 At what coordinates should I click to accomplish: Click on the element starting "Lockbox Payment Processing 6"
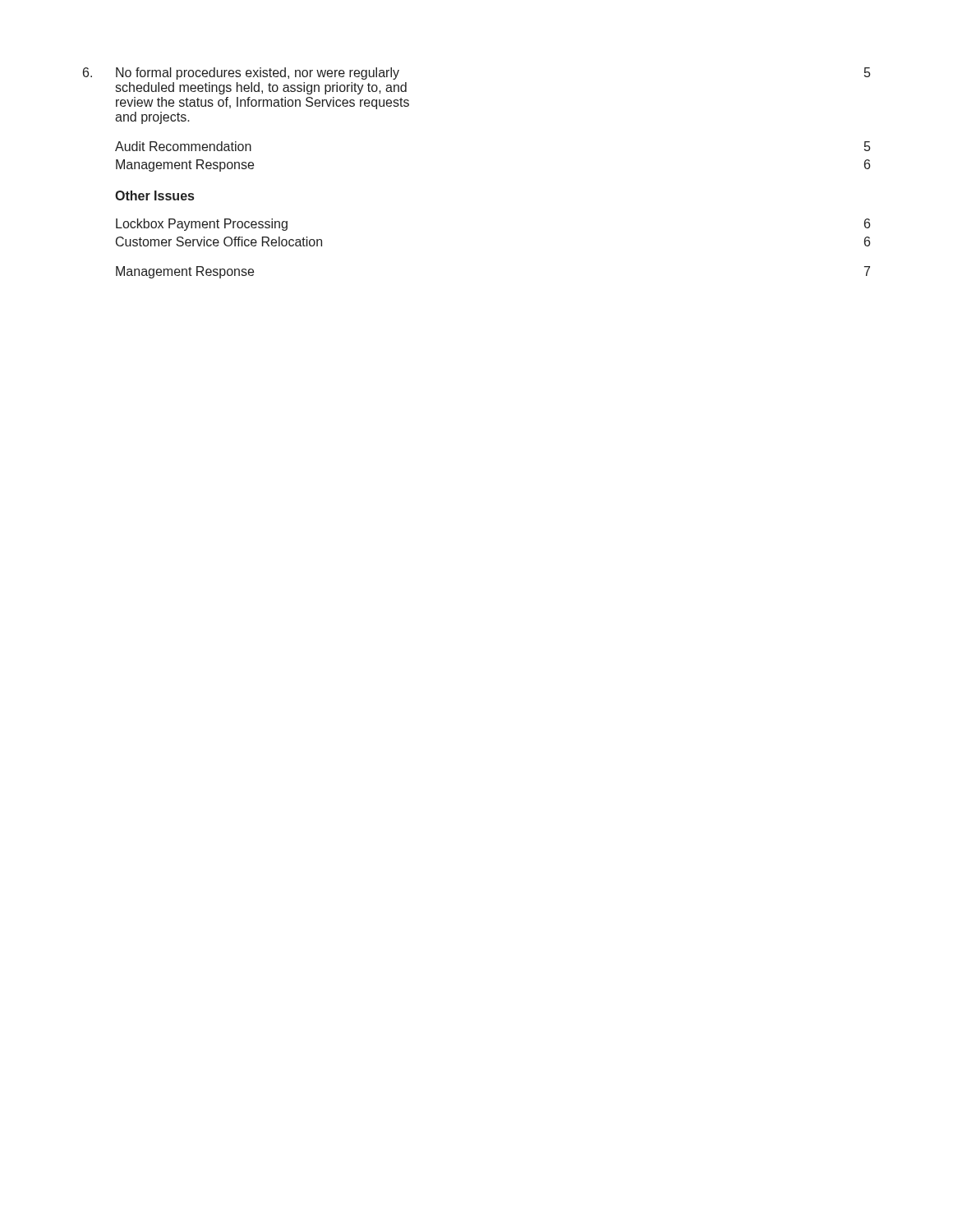pos(204,225)
